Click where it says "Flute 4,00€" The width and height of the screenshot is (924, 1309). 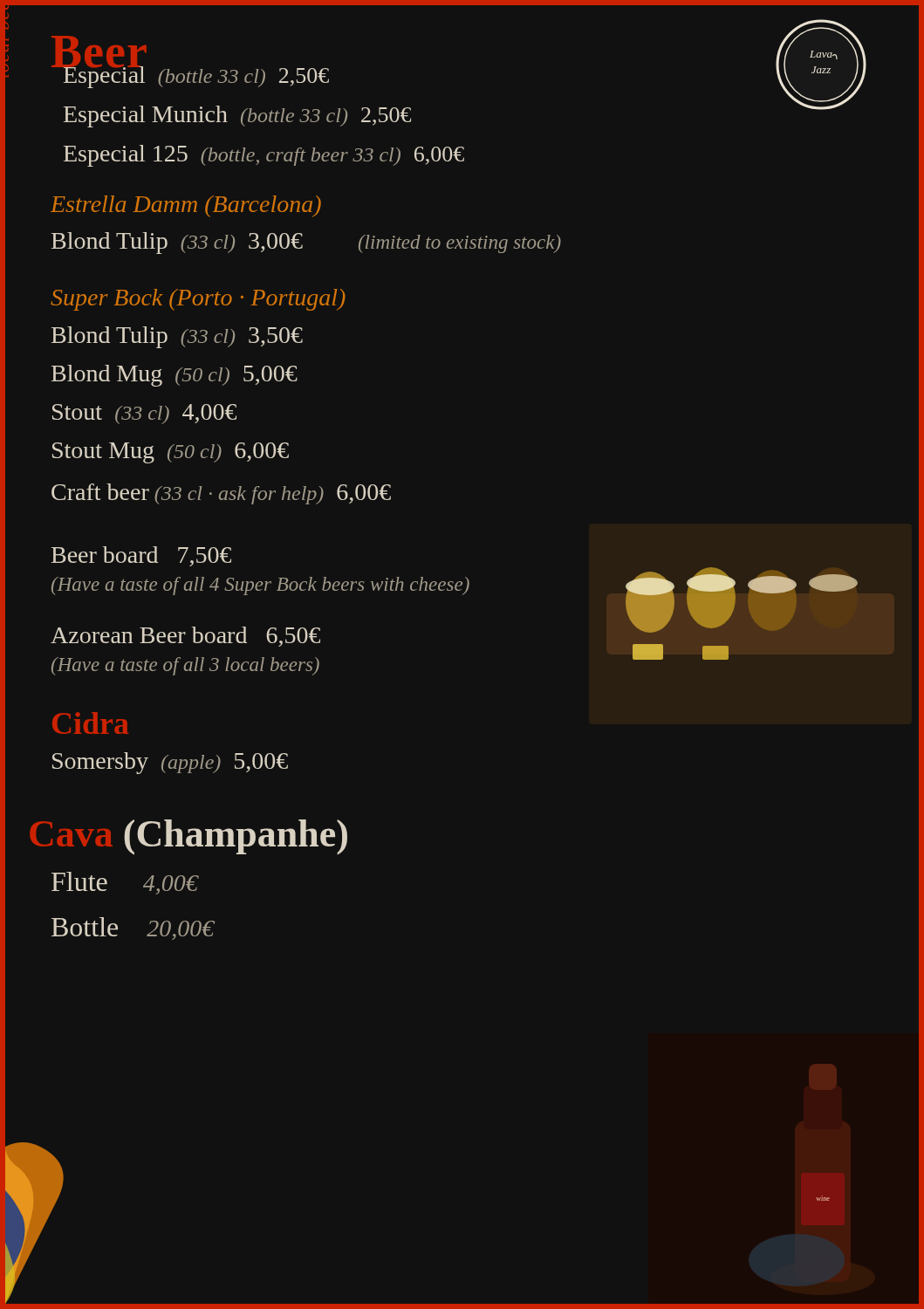point(78,883)
